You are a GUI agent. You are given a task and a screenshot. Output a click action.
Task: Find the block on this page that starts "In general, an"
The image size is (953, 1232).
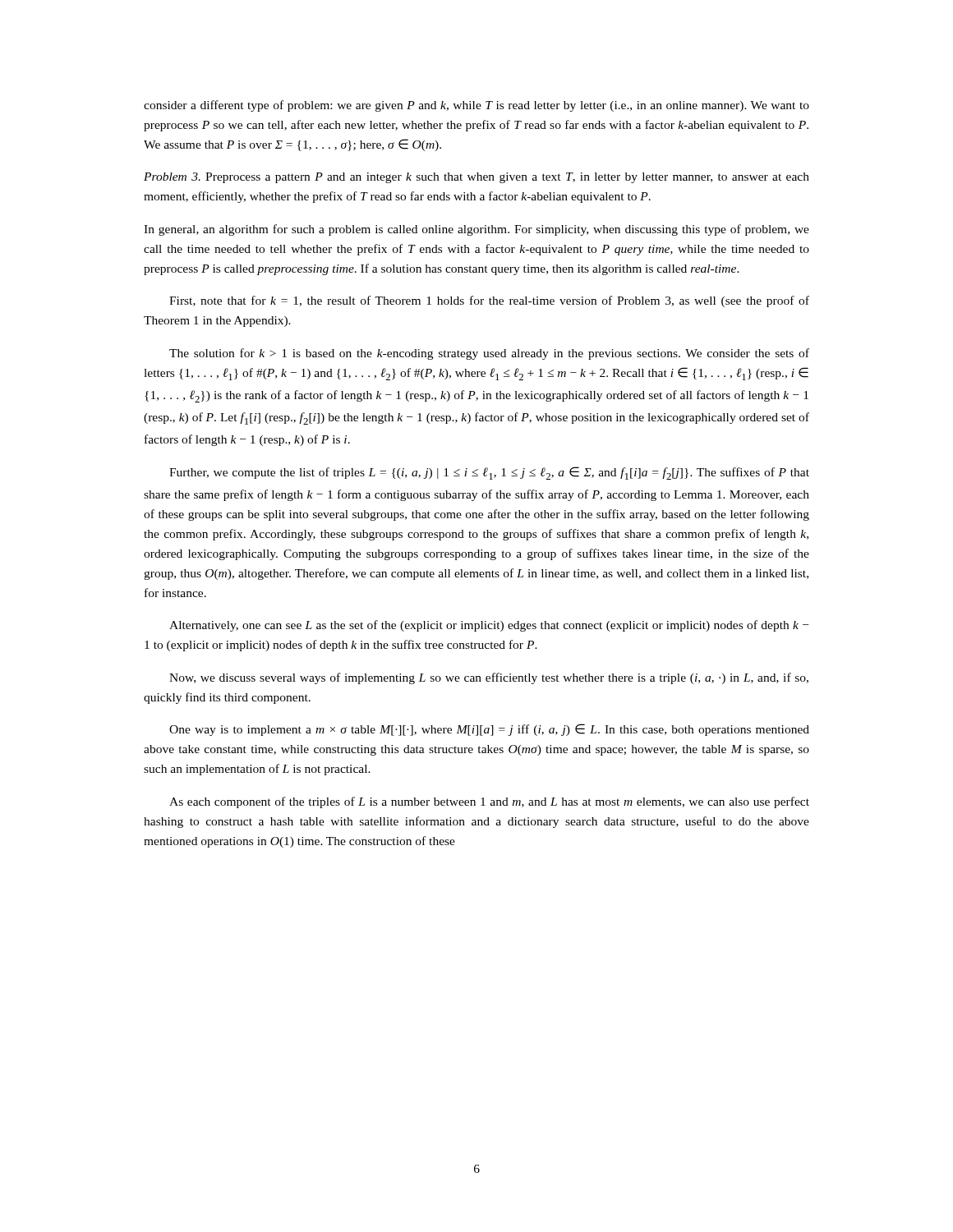(x=476, y=535)
